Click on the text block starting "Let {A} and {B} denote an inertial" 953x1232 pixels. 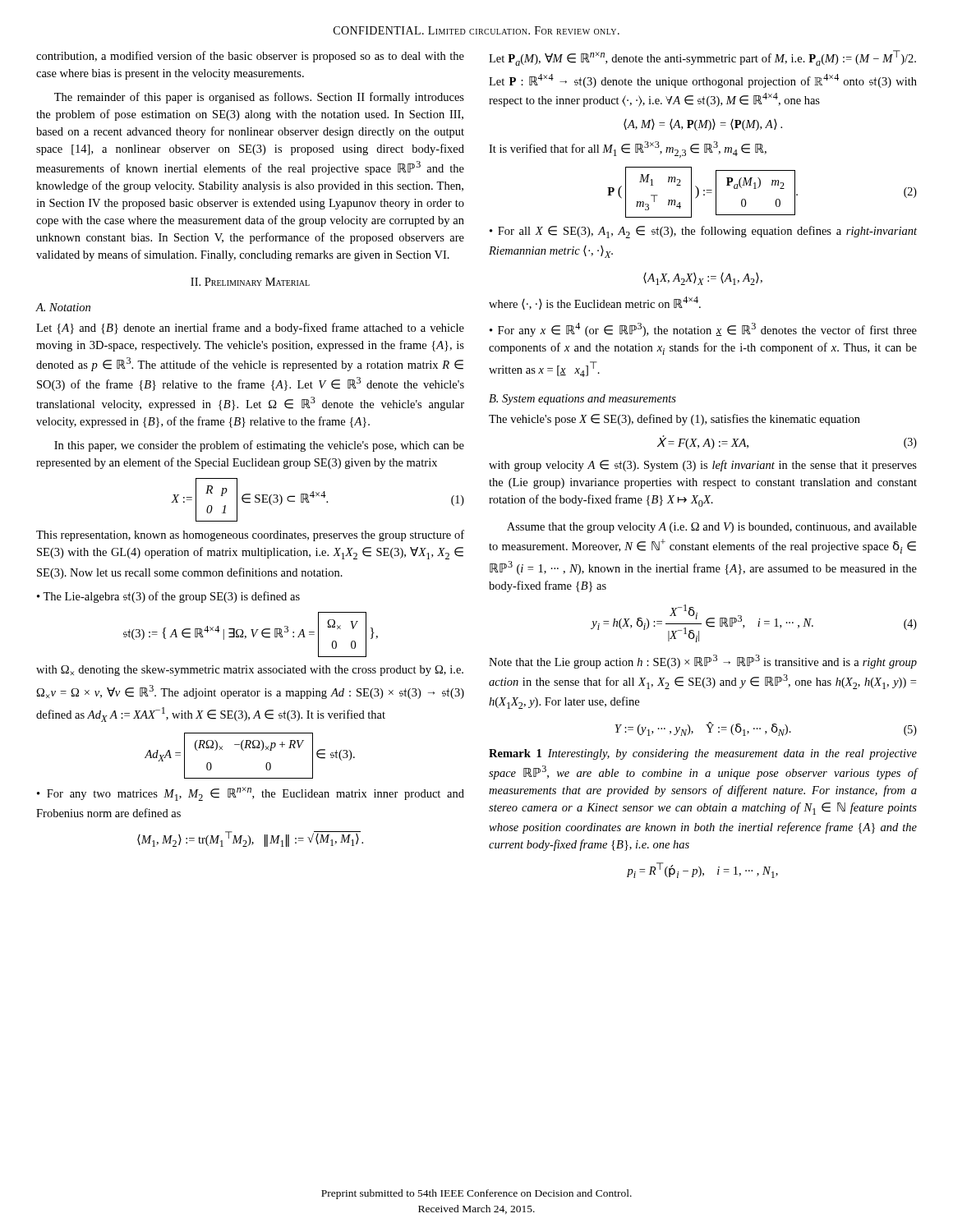[250, 396]
